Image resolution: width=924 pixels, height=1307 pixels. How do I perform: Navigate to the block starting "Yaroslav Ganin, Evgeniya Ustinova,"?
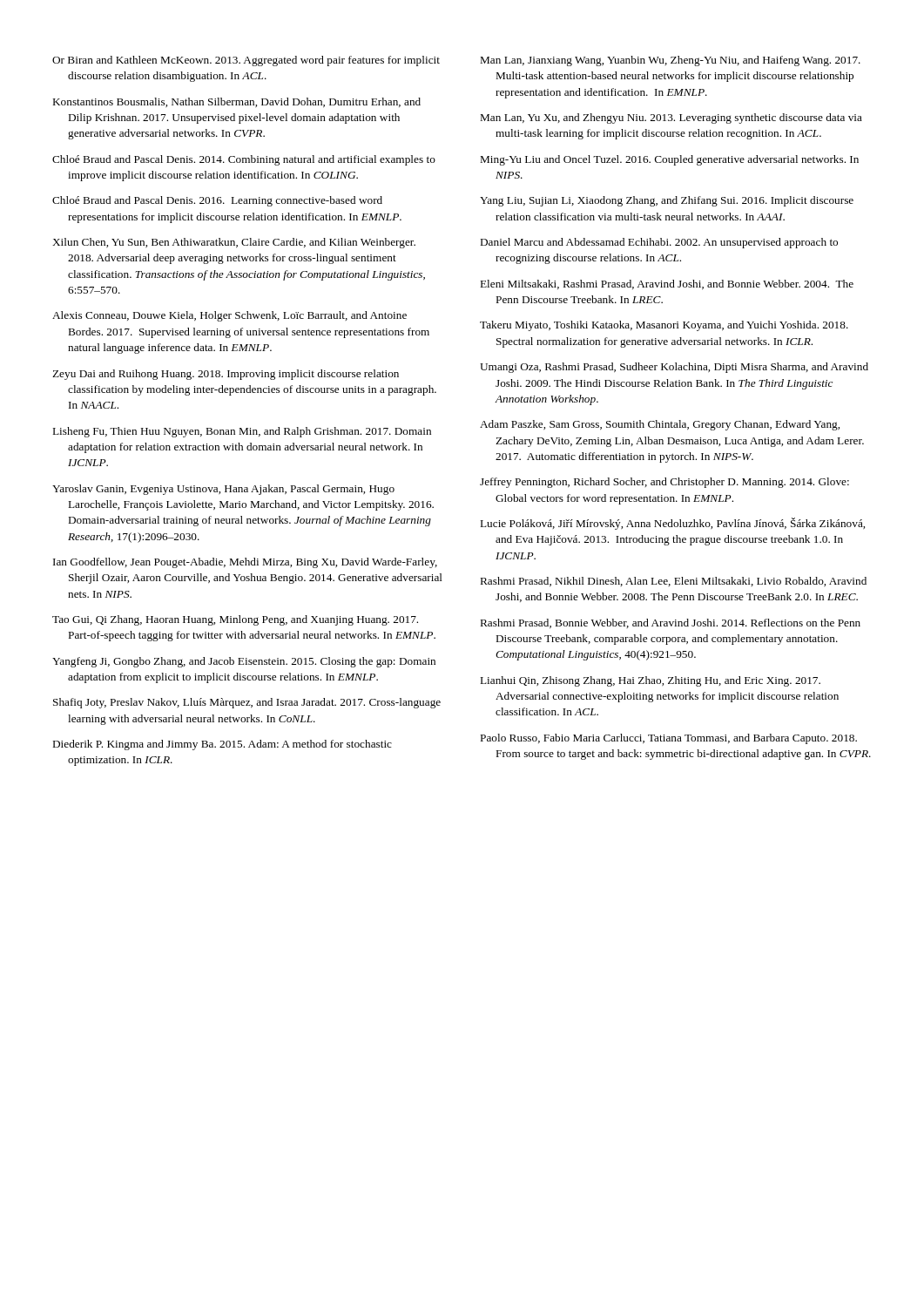tap(245, 512)
